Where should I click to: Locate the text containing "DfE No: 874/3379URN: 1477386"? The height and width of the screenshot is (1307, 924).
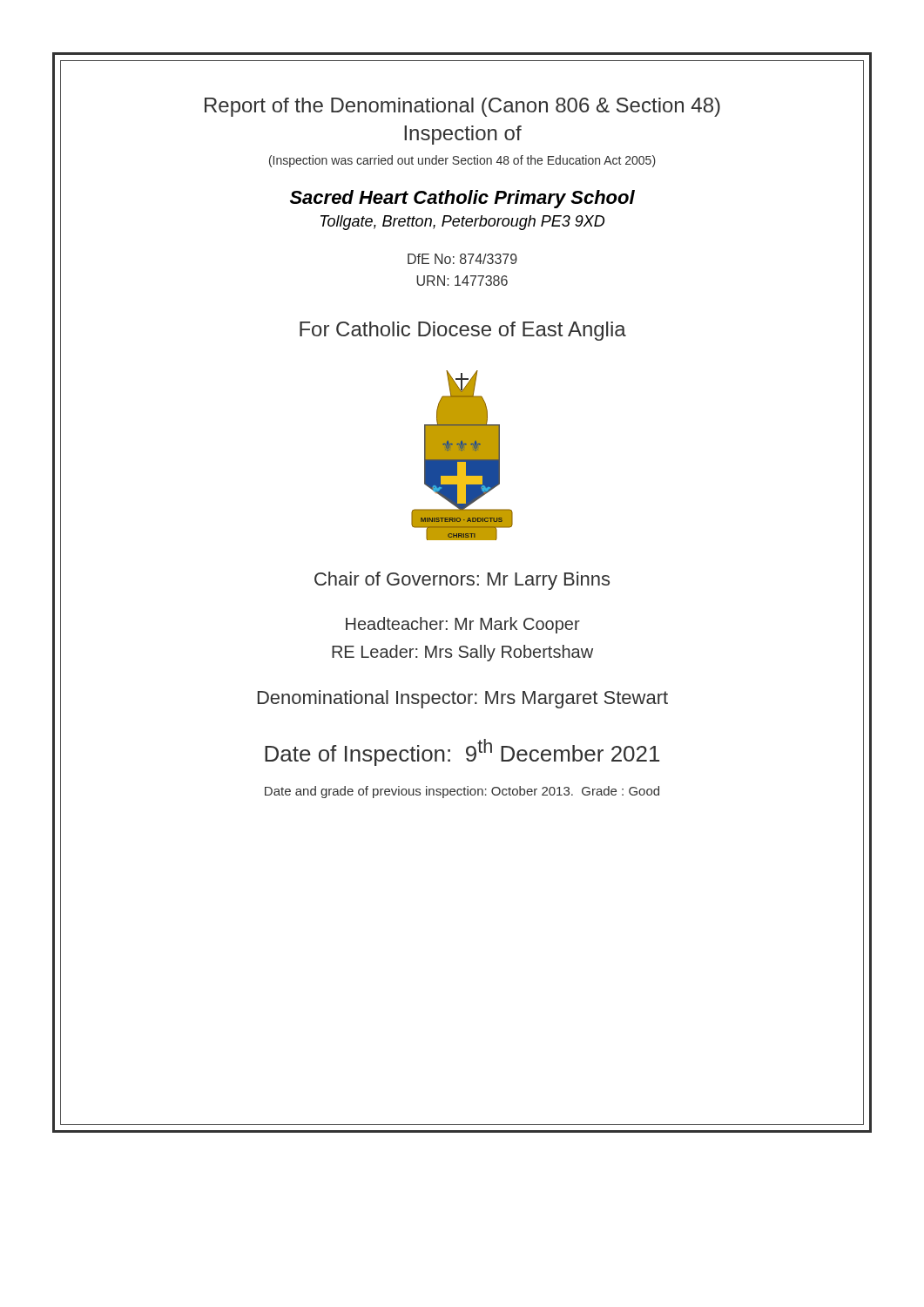(x=462, y=270)
